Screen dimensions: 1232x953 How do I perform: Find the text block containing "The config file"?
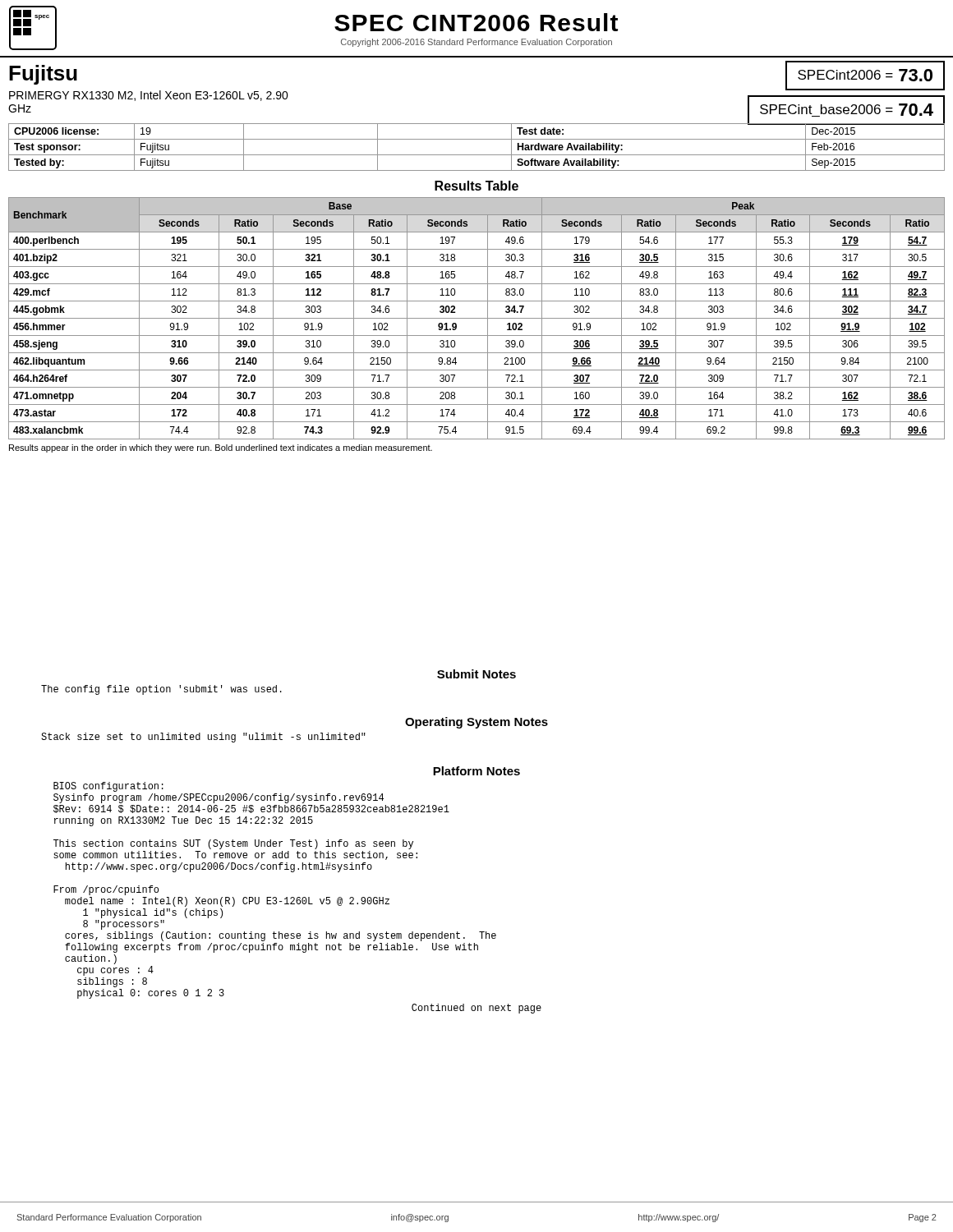(x=162, y=690)
